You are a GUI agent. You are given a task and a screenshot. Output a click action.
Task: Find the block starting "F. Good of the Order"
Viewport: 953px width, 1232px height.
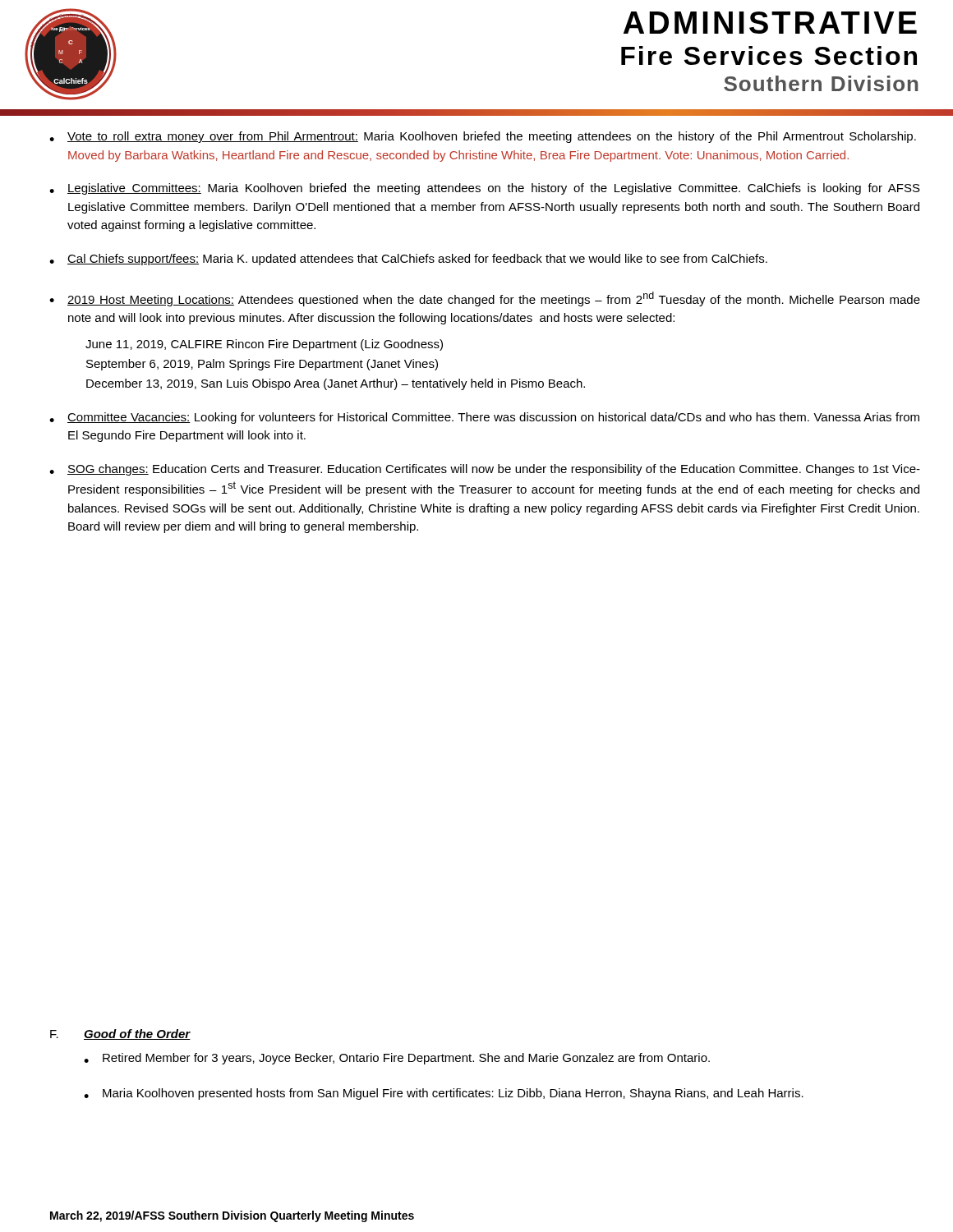point(120,1034)
